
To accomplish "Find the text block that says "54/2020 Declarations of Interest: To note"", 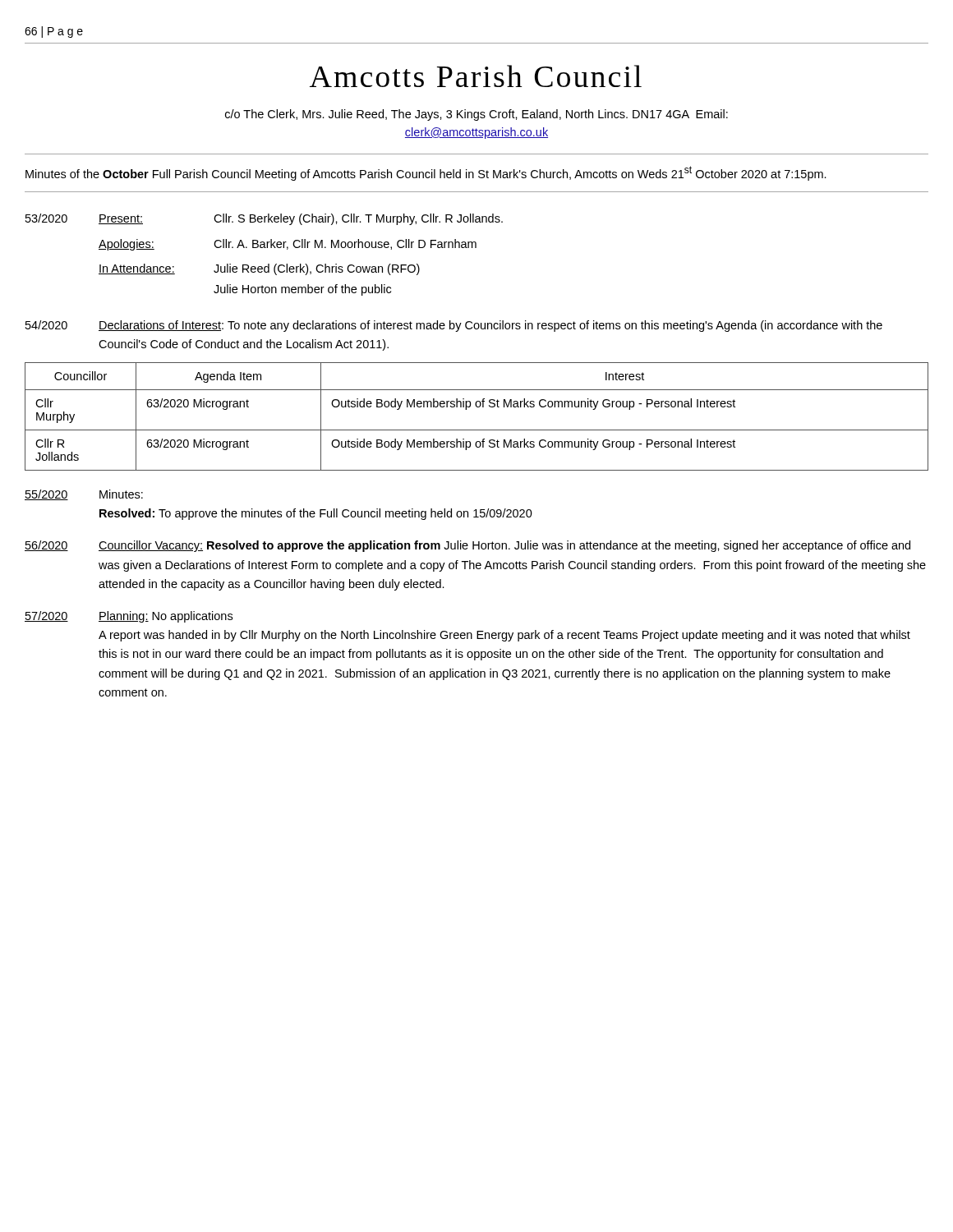I will [x=476, y=335].
